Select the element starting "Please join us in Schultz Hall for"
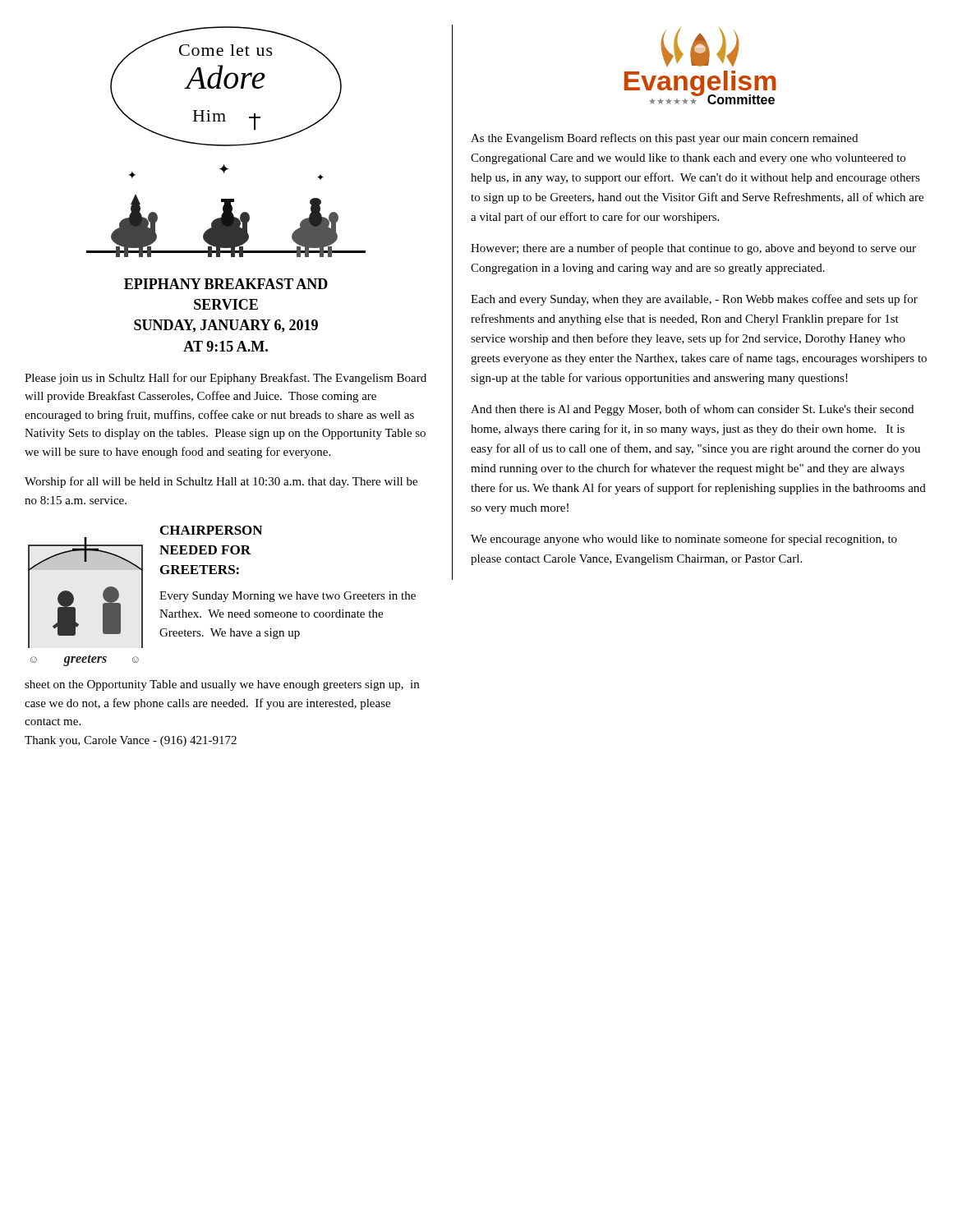953x1232 pixels. (x=226, y=415)
